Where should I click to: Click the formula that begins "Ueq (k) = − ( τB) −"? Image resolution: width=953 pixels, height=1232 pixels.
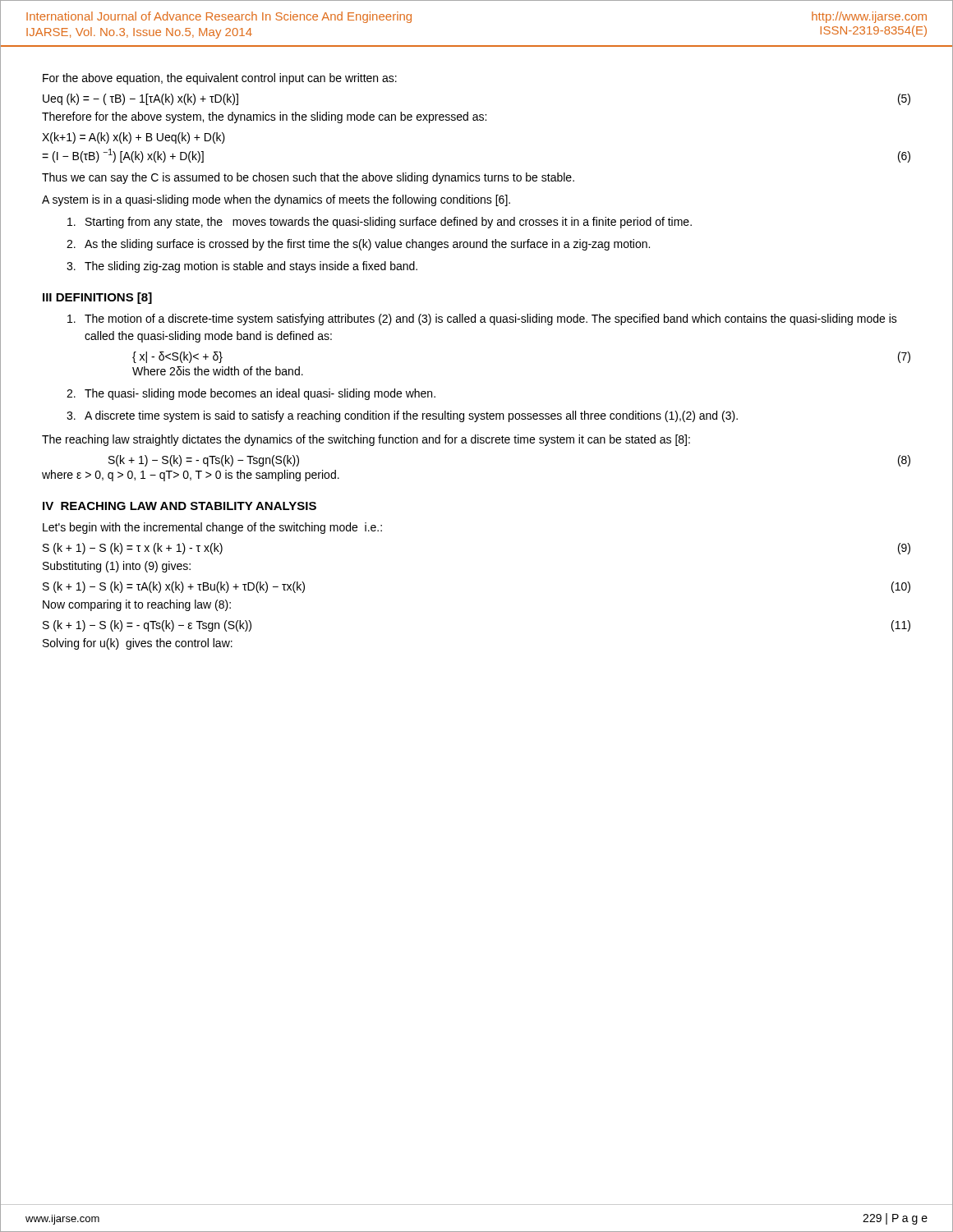142,99
